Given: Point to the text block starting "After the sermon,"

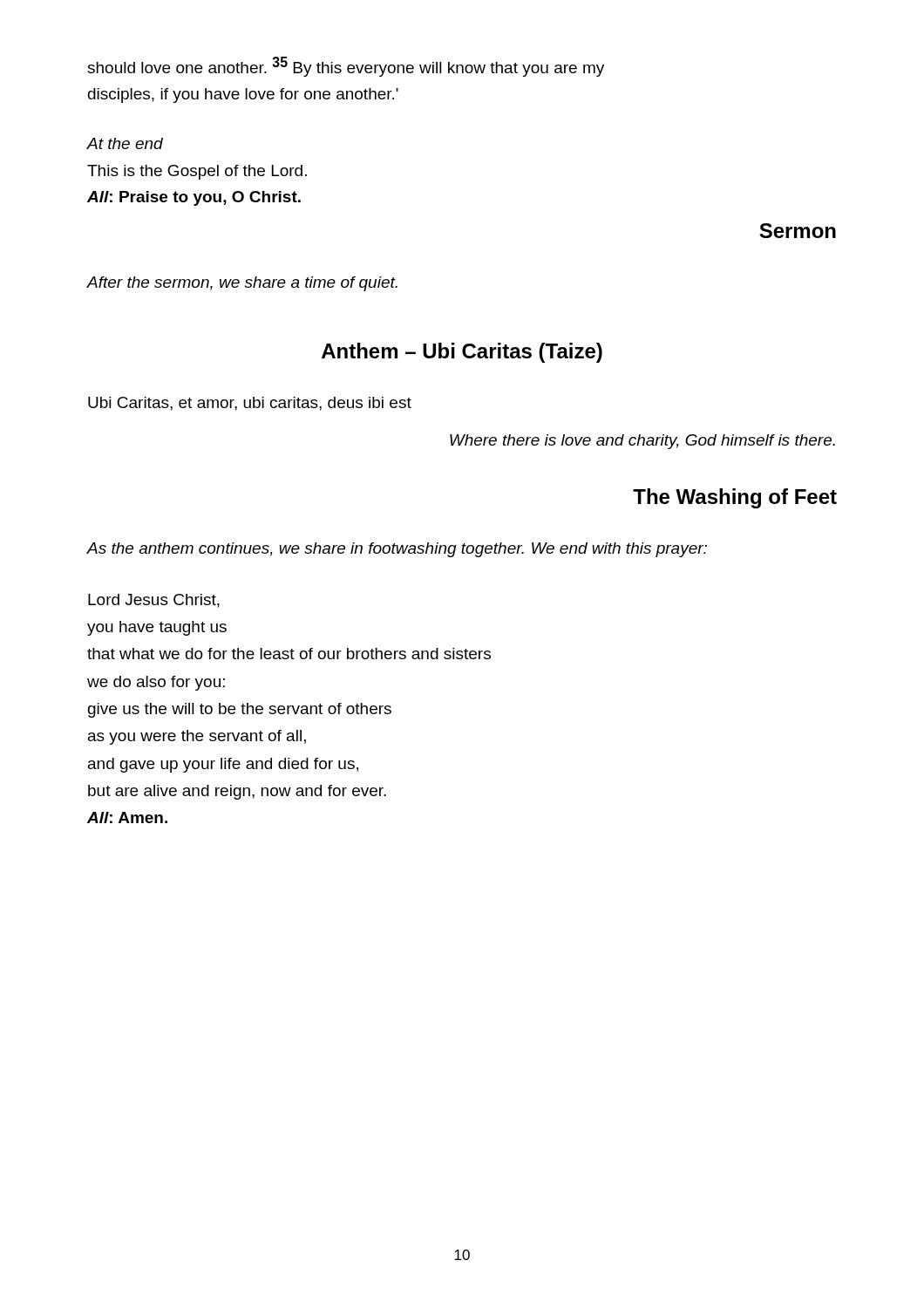Looking at the screenshot, I should pos(243,282).
